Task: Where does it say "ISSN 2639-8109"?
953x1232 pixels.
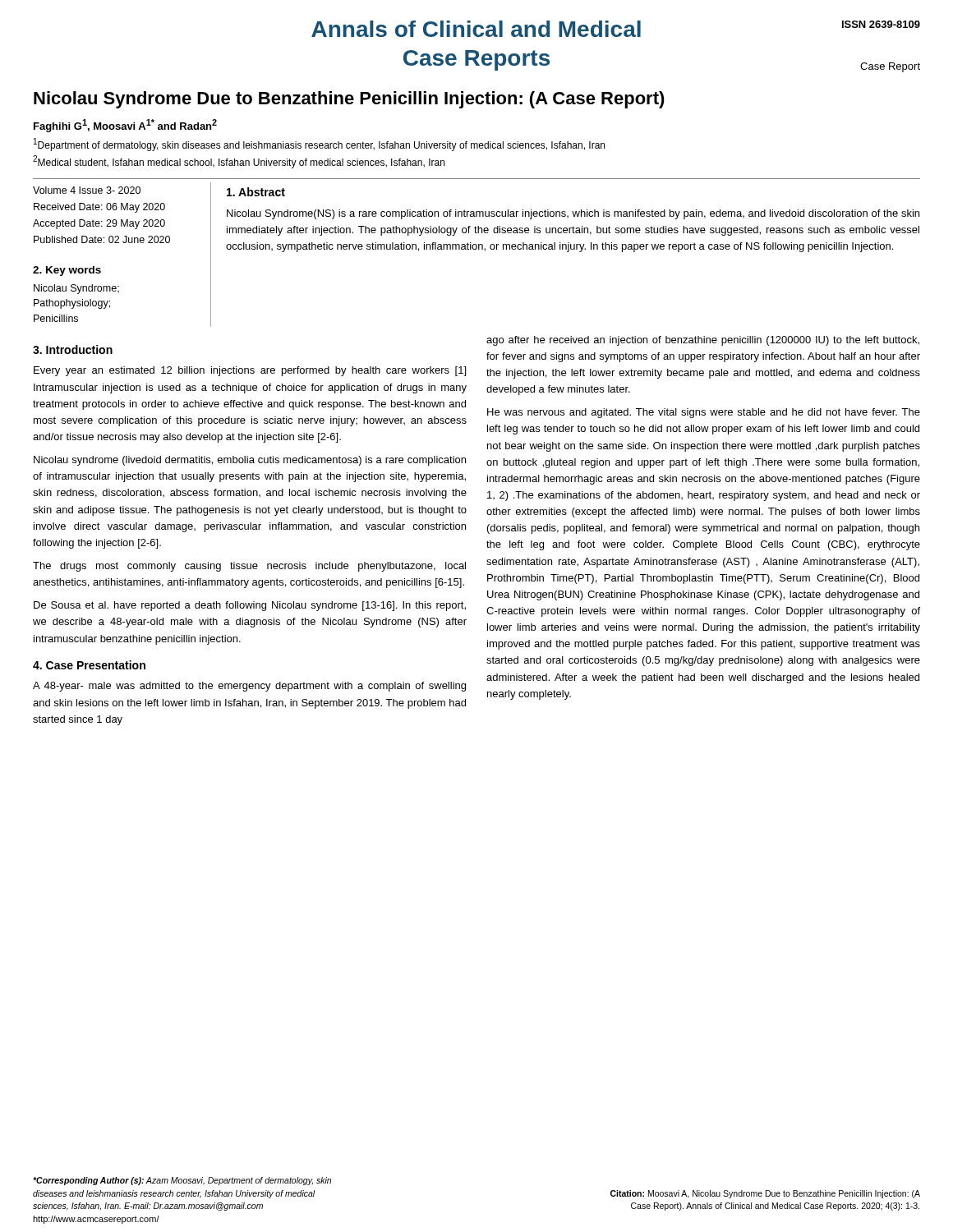Action: point(881,24)
